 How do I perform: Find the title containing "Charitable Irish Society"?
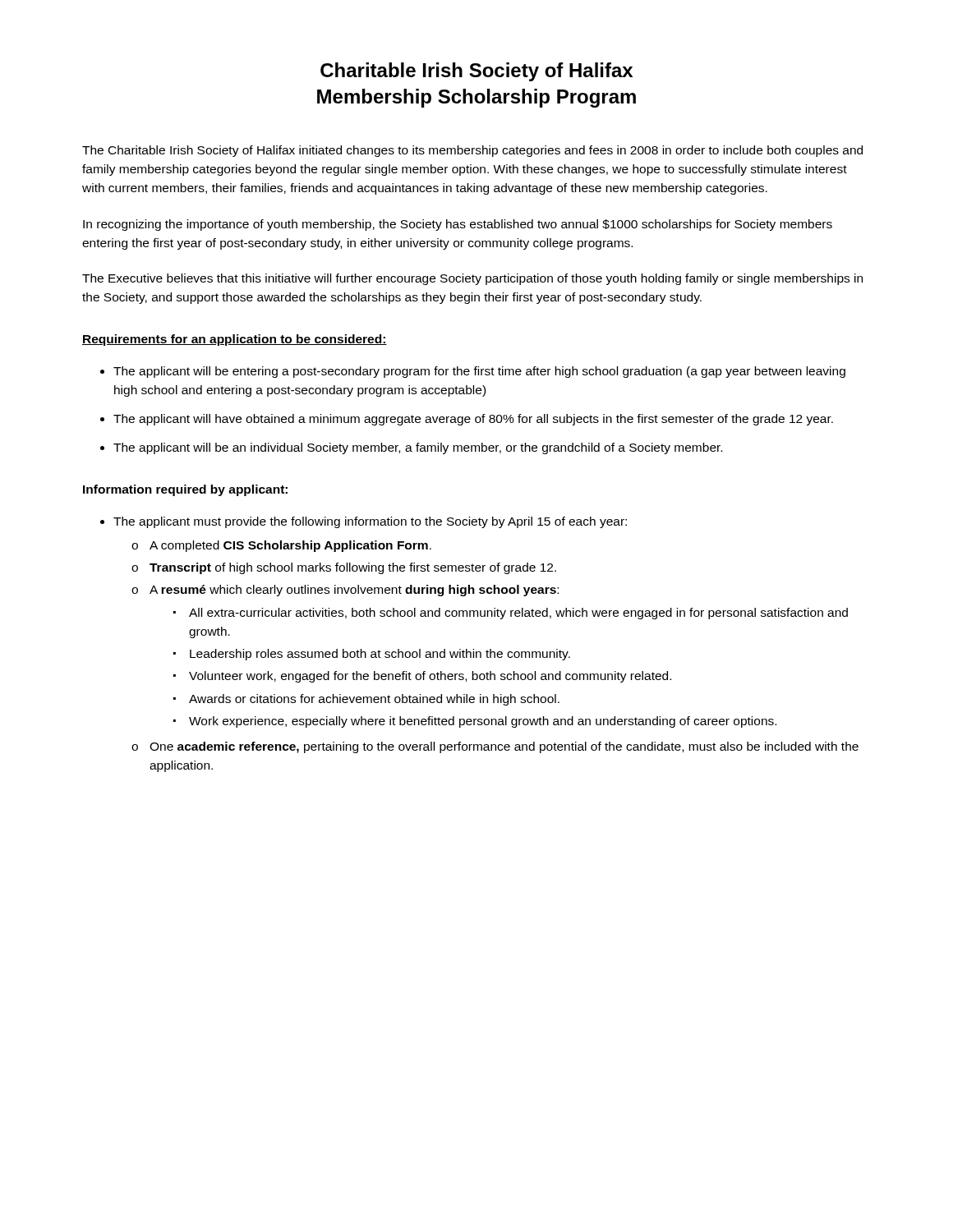[476, 84]
